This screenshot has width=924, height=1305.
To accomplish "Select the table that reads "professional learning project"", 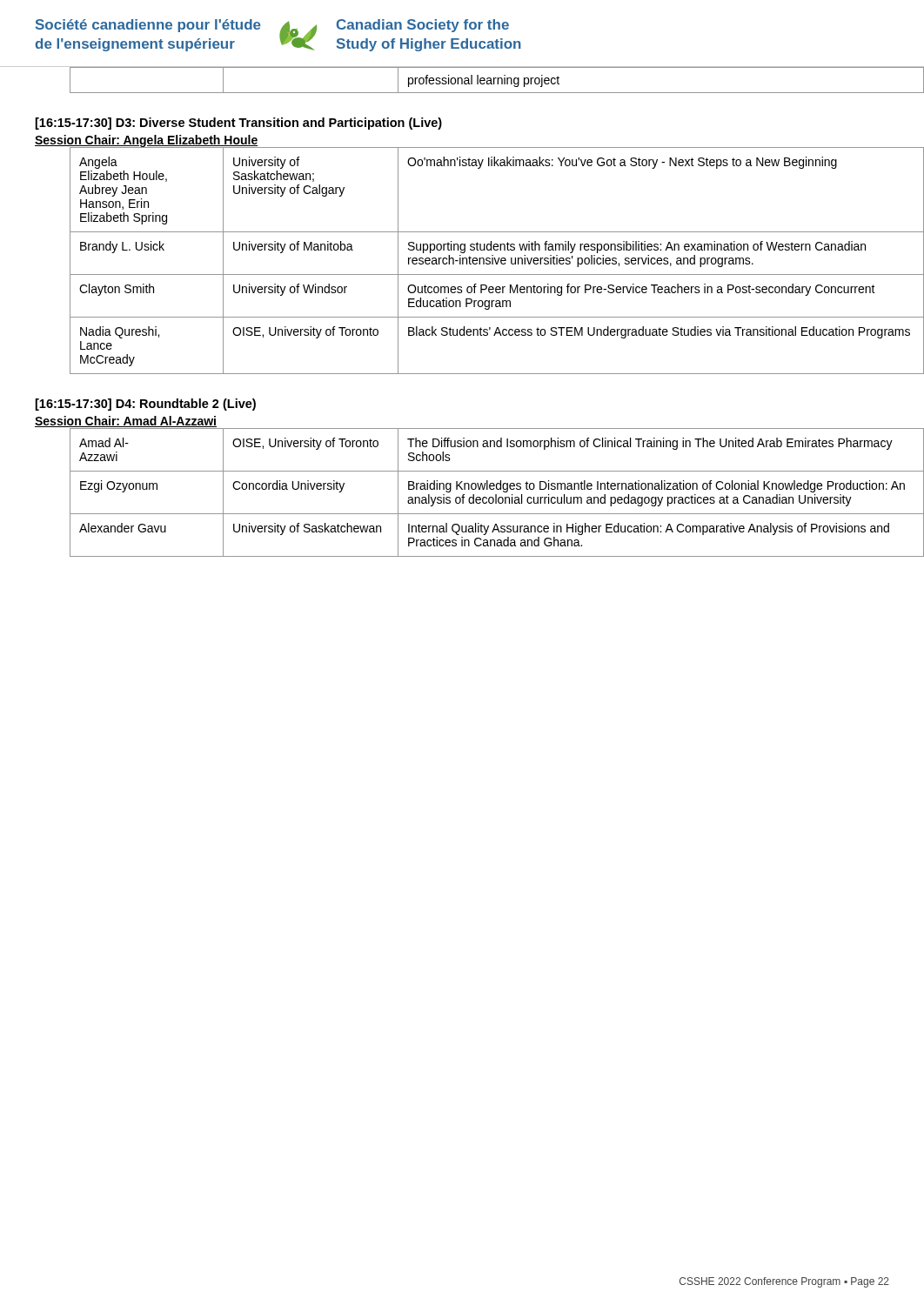I will point(462,80).
